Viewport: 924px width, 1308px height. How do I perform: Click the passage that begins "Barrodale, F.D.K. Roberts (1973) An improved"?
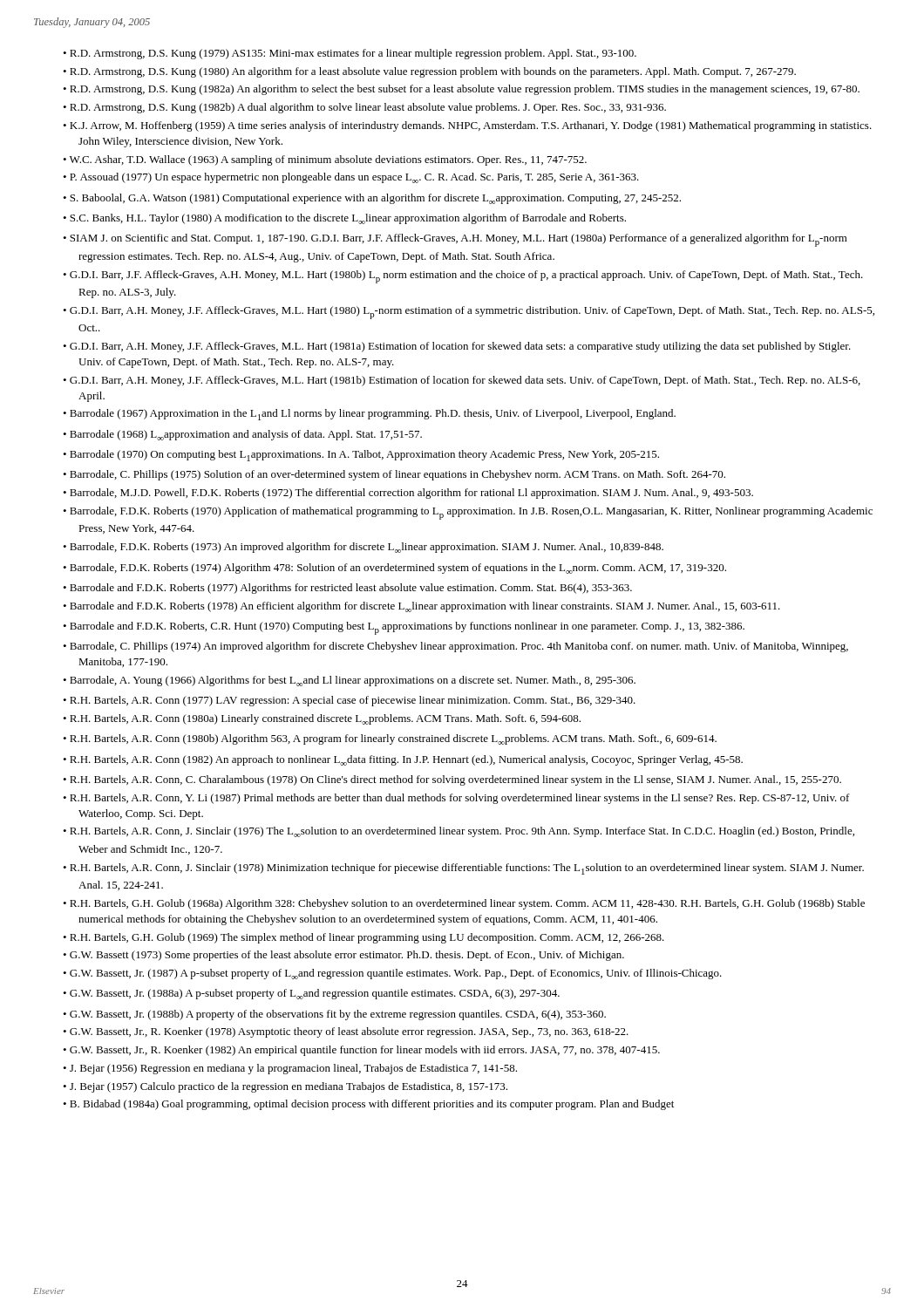click(367, 548)
